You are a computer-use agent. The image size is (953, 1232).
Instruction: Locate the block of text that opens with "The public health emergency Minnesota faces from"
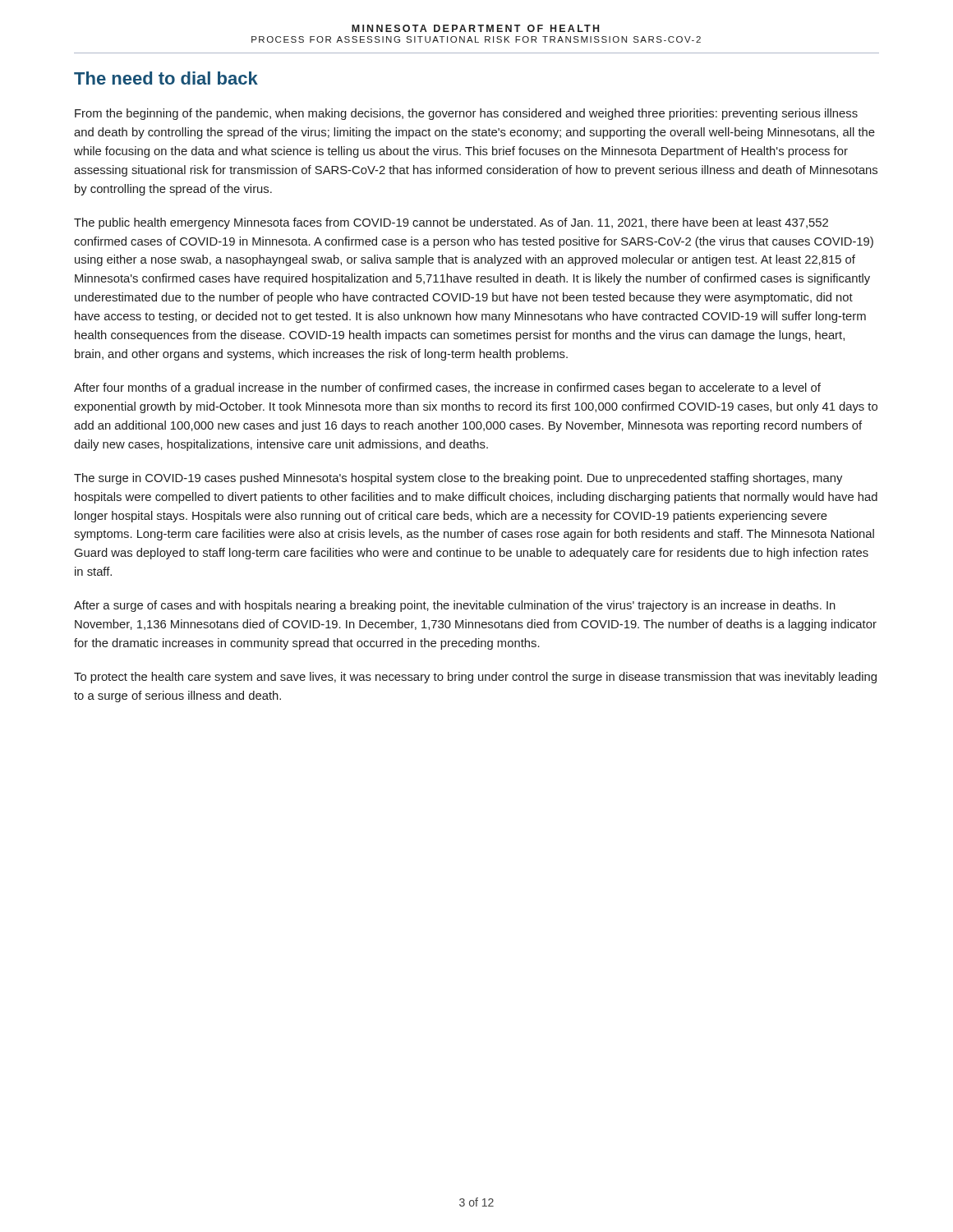[x=474, y=288]
